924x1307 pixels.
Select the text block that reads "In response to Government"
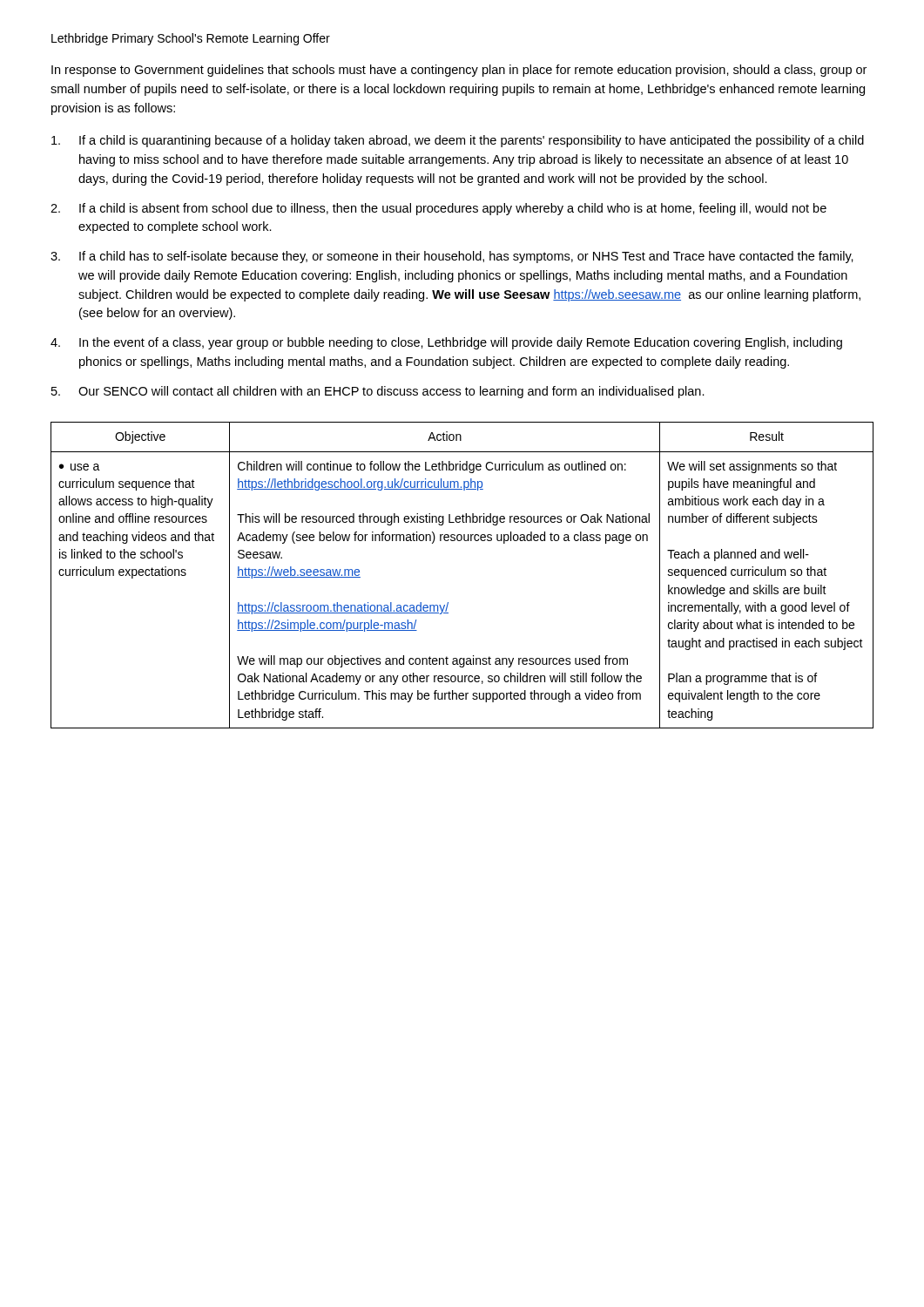click(x=459, y=89)
